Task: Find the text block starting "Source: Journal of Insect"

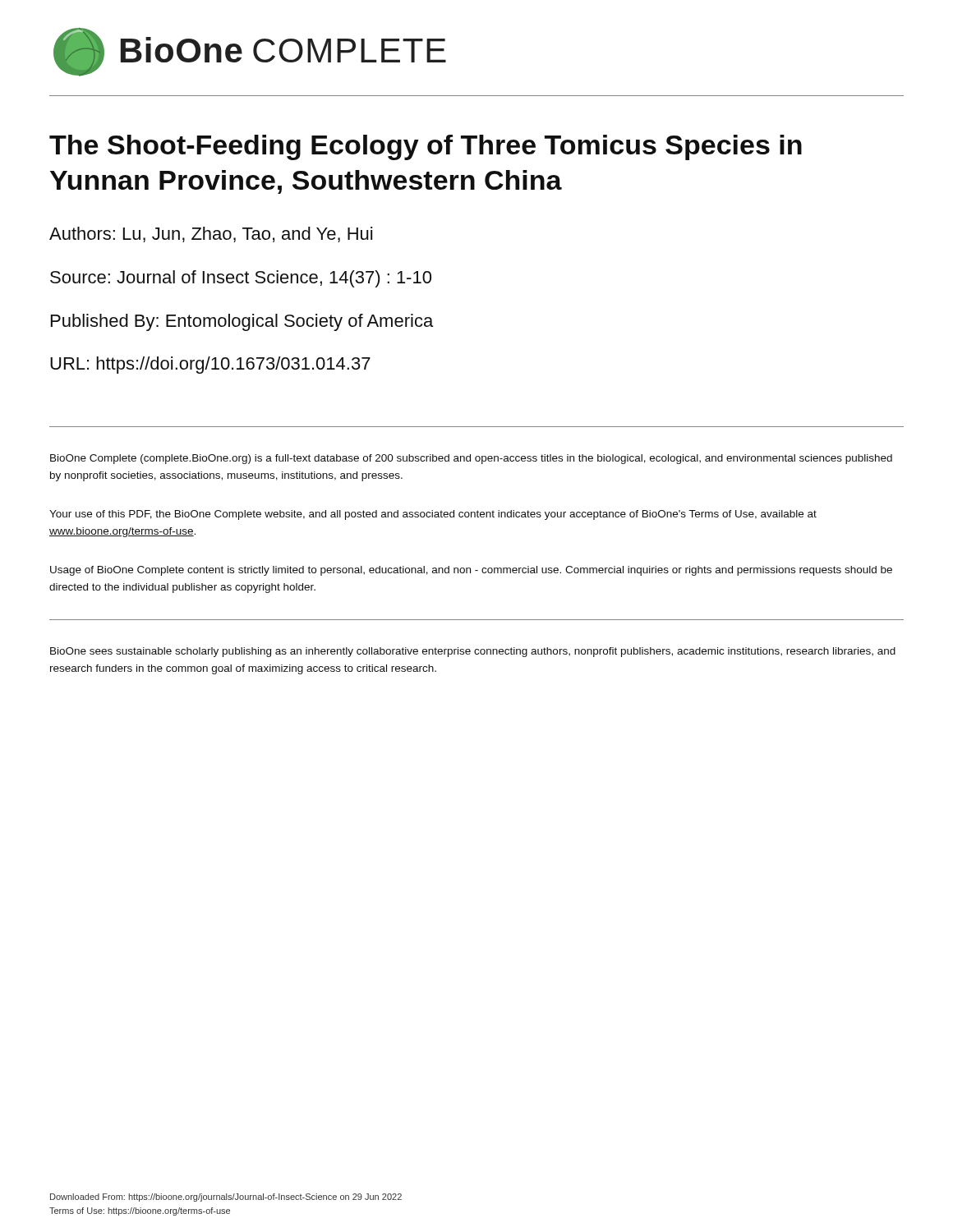Action: coord(241,277)
